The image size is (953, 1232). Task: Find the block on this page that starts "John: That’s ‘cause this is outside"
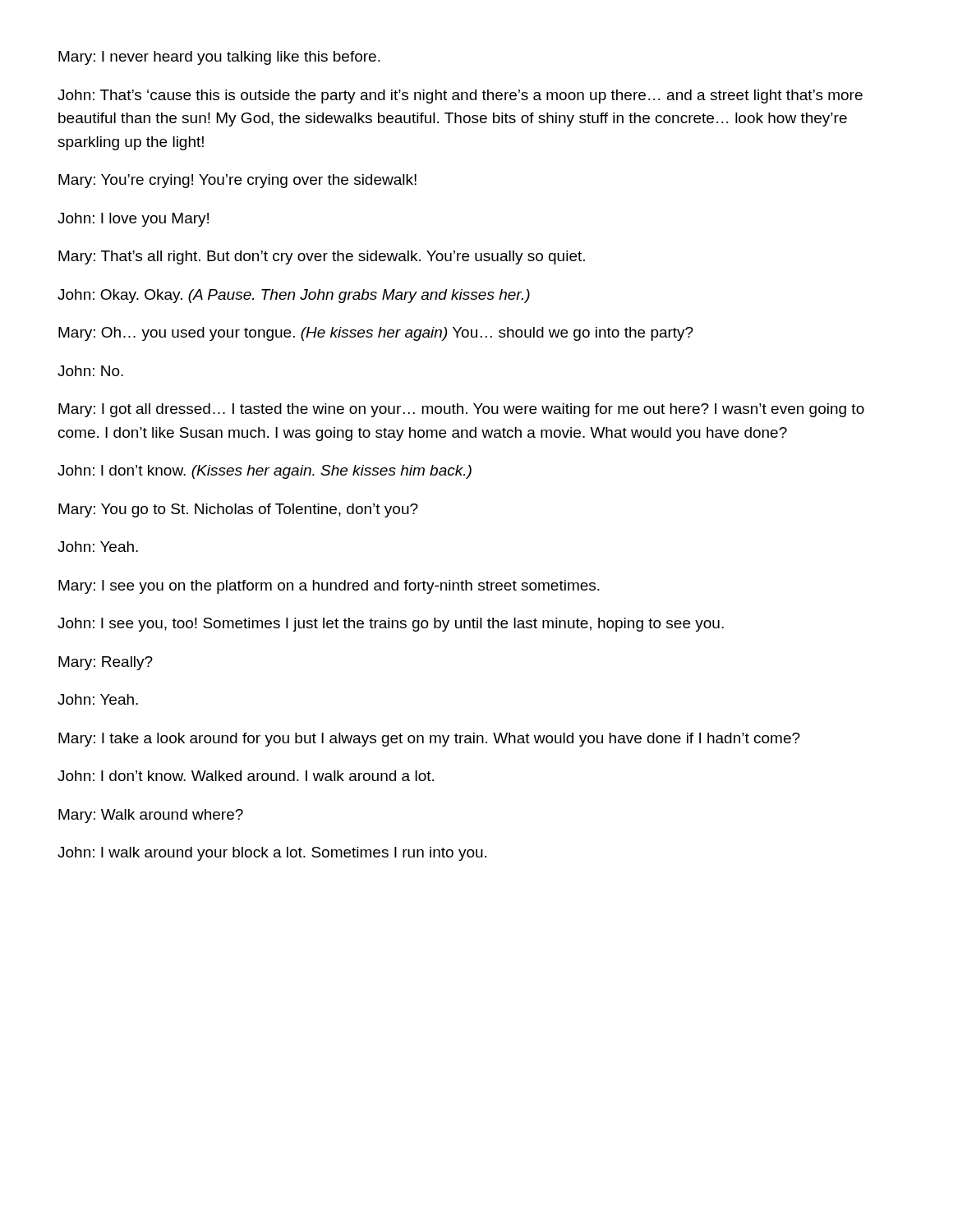460,118
